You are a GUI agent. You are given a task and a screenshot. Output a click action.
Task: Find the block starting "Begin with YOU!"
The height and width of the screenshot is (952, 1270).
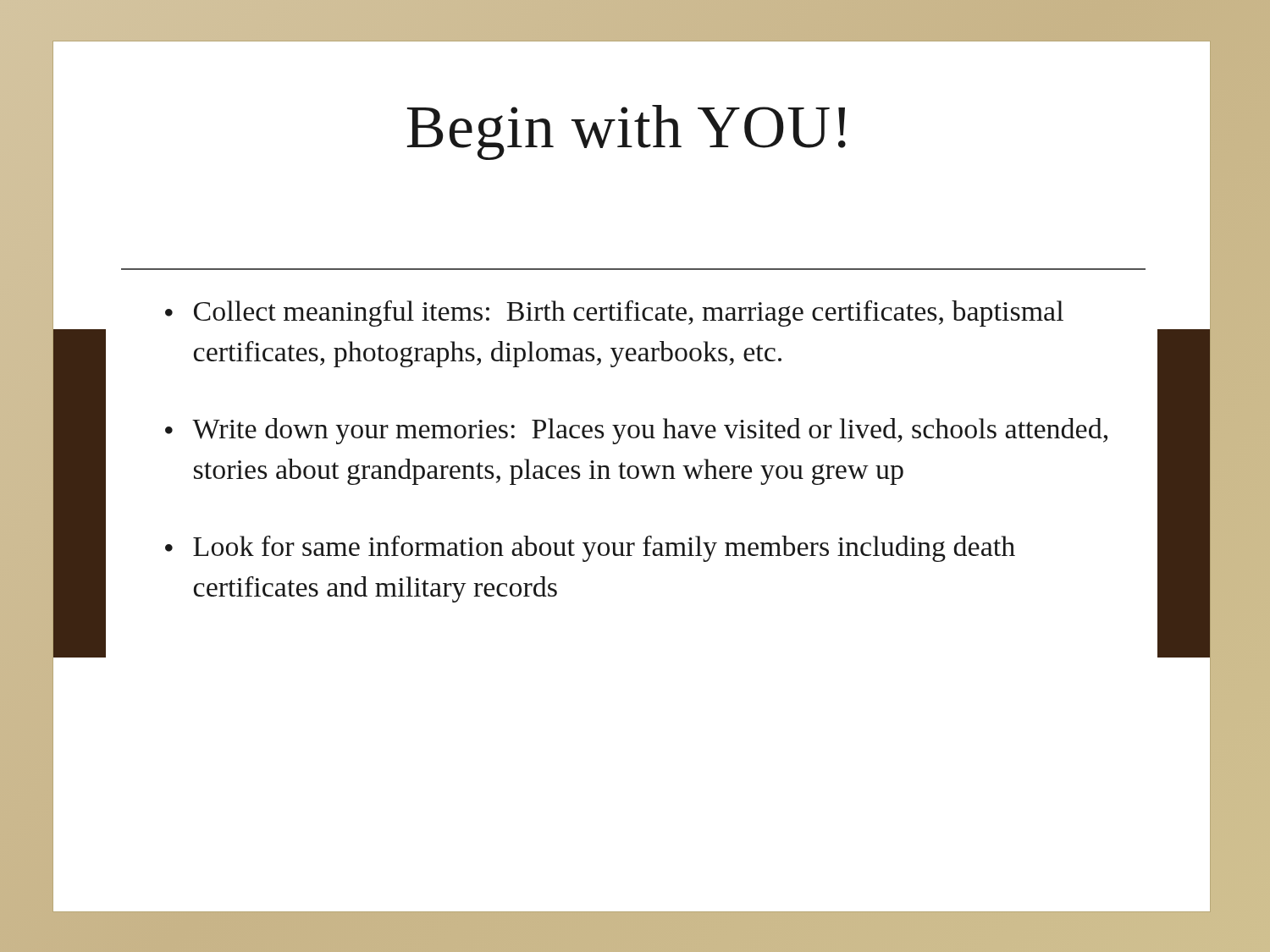[x=629, y=127]
